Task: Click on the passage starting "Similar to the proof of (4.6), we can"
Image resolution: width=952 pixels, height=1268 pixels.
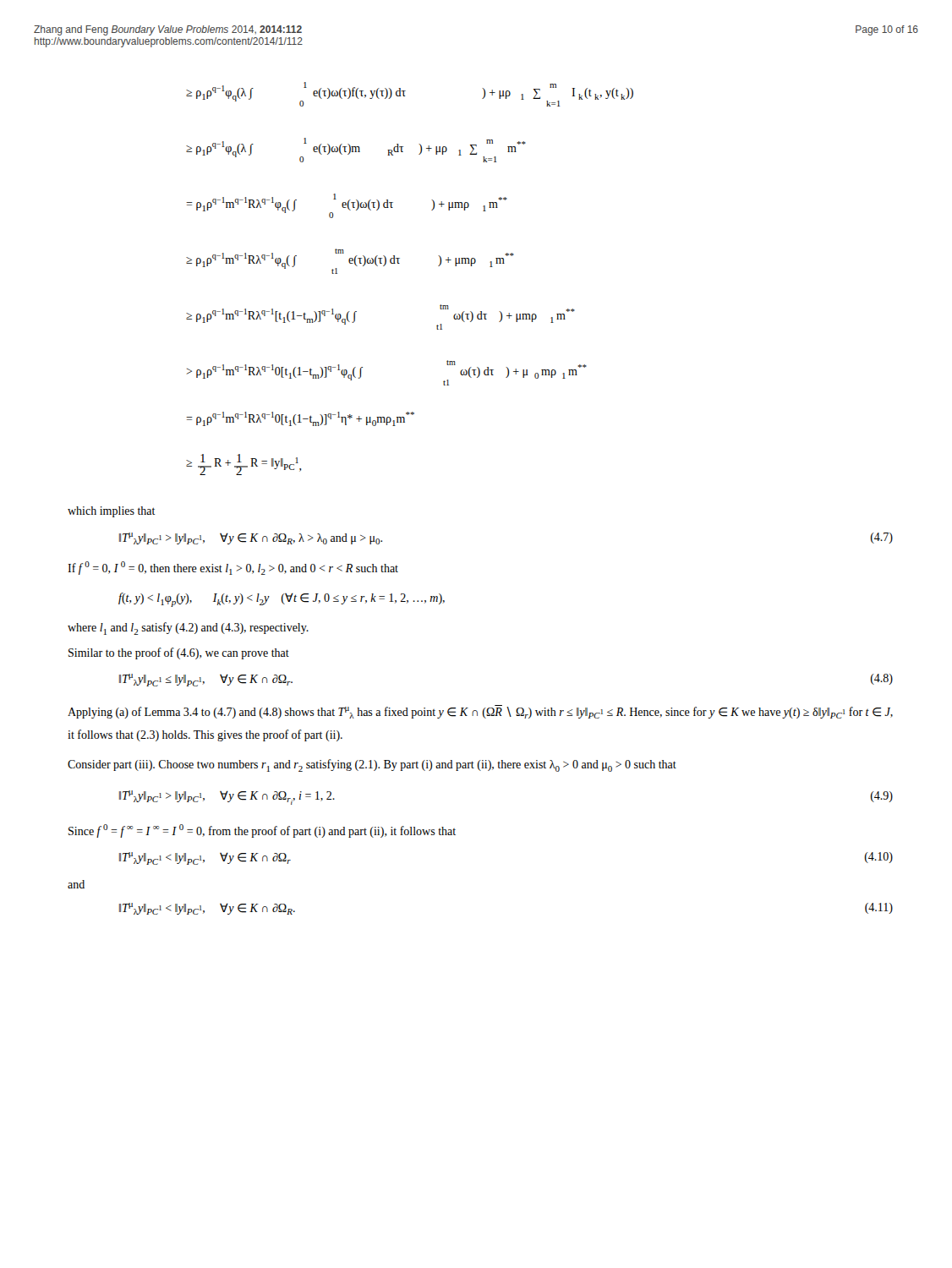Action: (178, 653)
